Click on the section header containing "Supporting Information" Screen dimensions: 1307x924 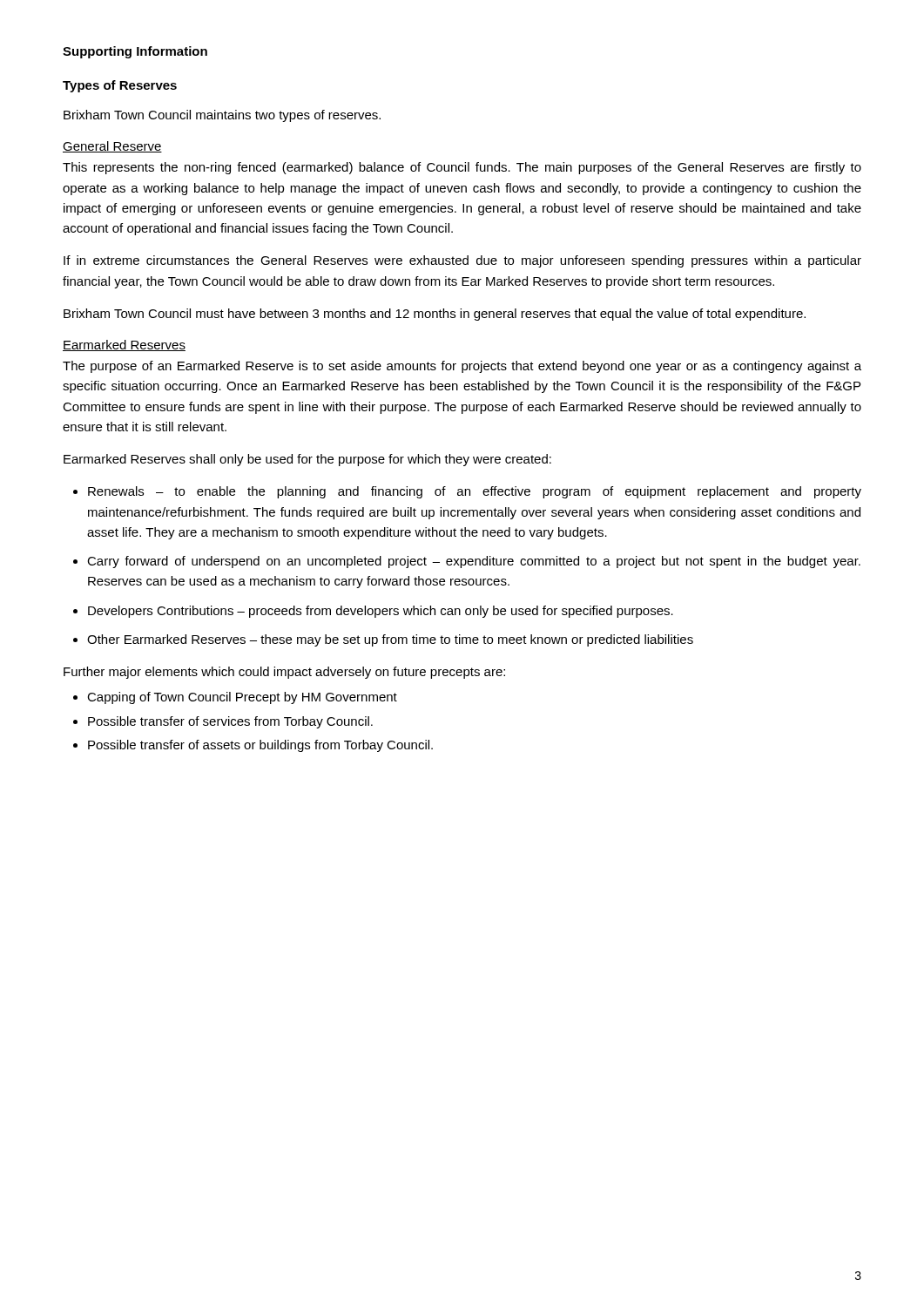click(135, 51)
